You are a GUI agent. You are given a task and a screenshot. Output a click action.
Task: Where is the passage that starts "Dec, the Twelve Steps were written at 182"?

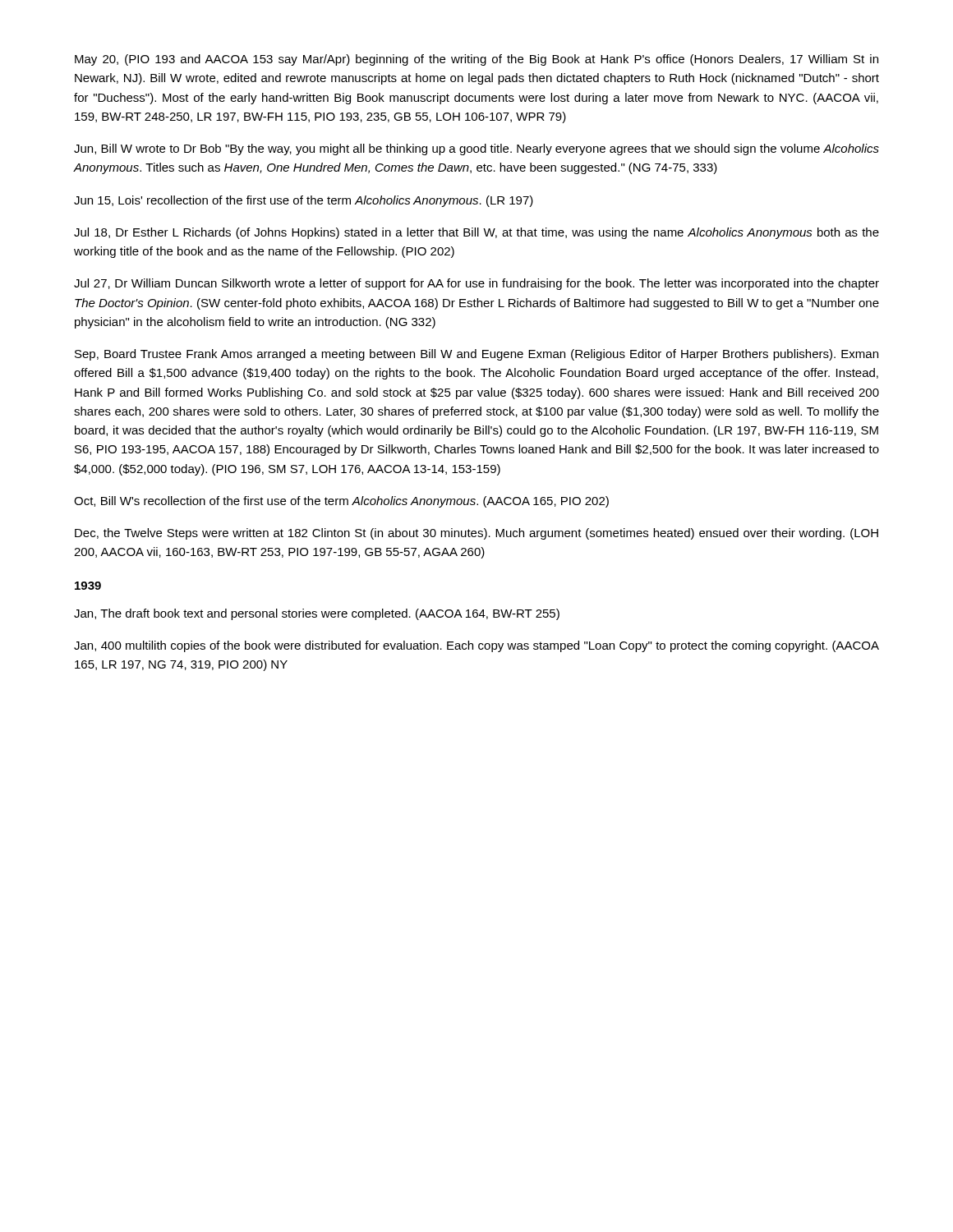pos(476,542)
